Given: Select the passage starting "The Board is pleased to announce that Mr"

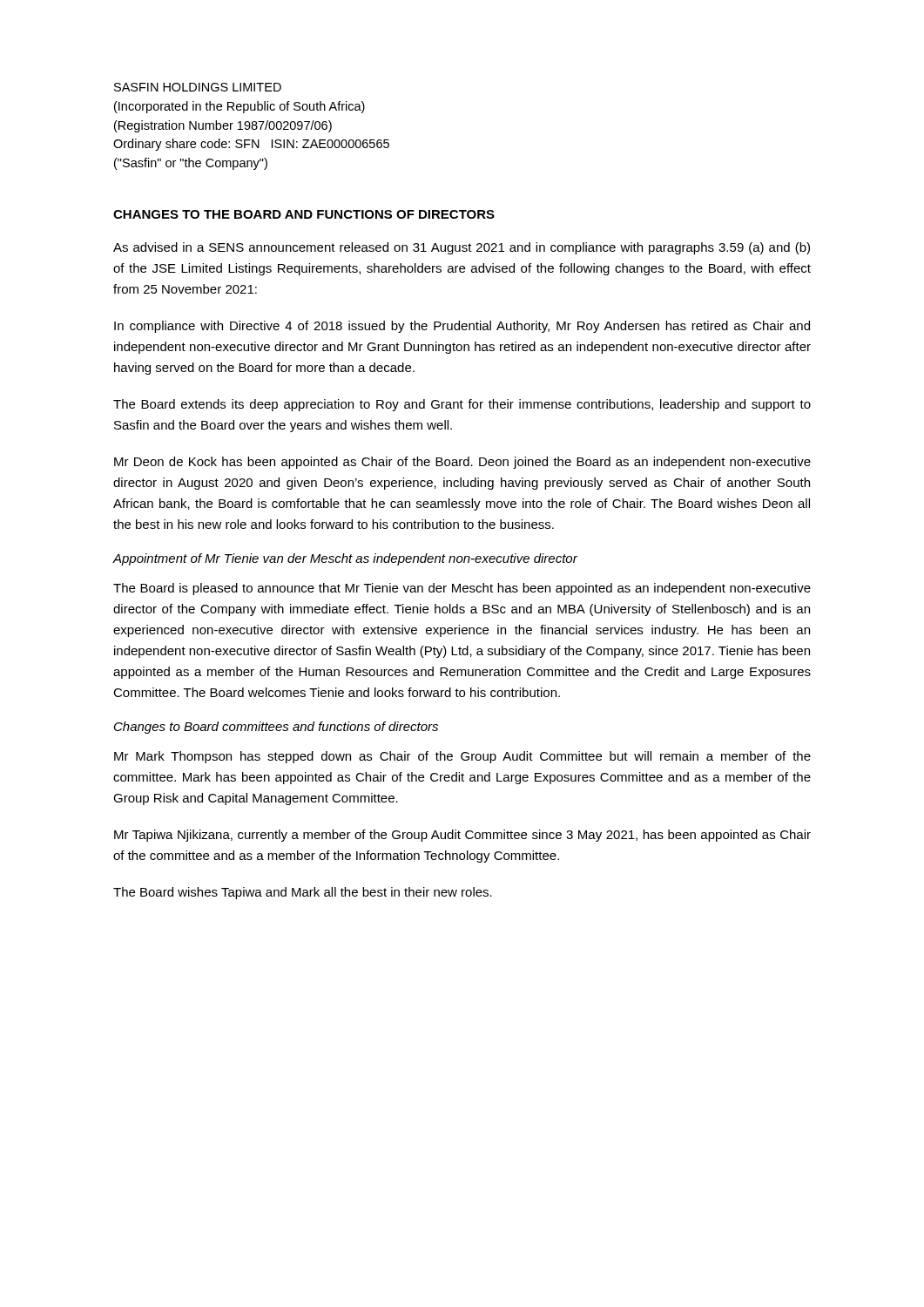Looking at the screenshot, I should coord(462,640).
